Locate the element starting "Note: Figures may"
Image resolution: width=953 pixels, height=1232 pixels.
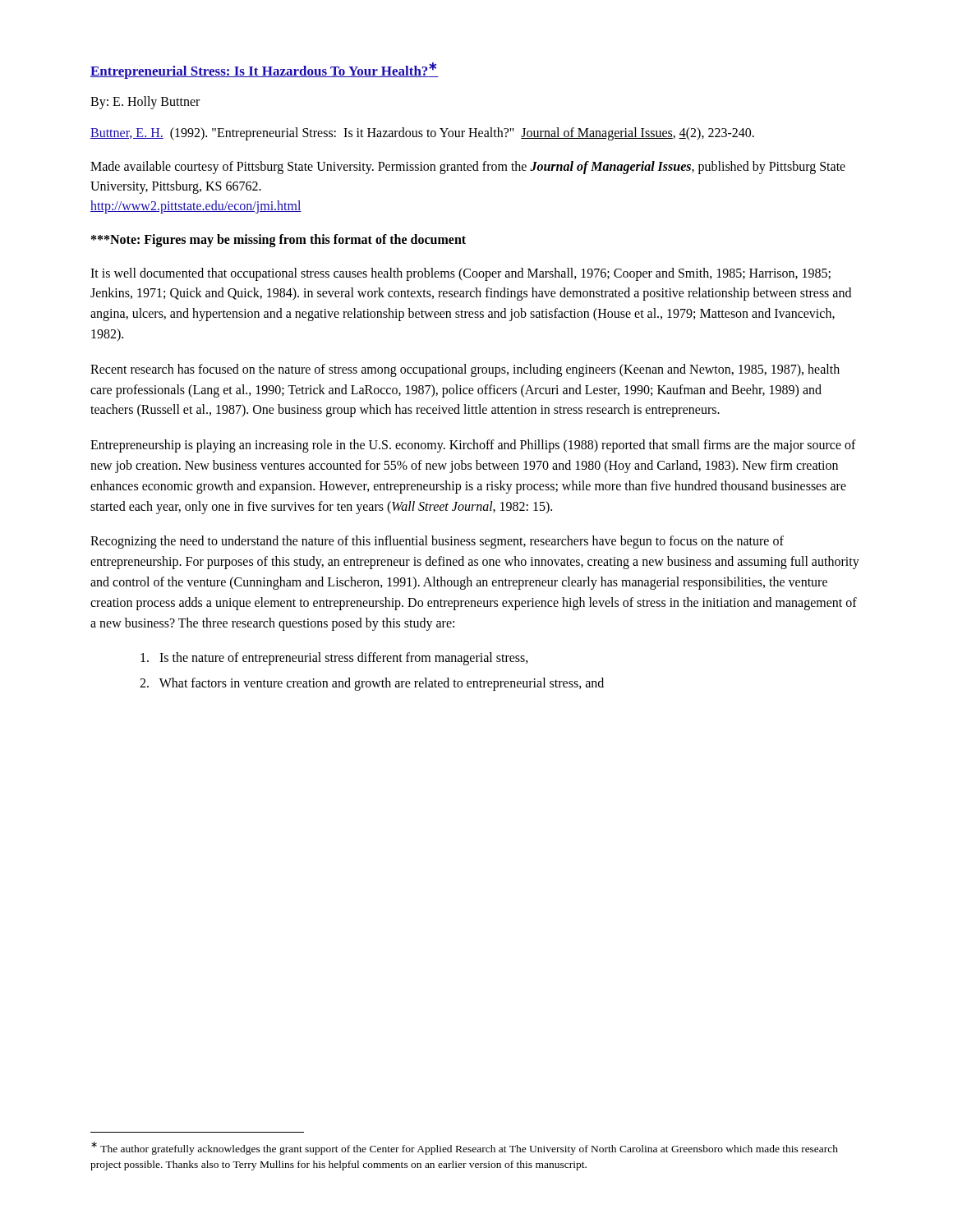(278, 239)
